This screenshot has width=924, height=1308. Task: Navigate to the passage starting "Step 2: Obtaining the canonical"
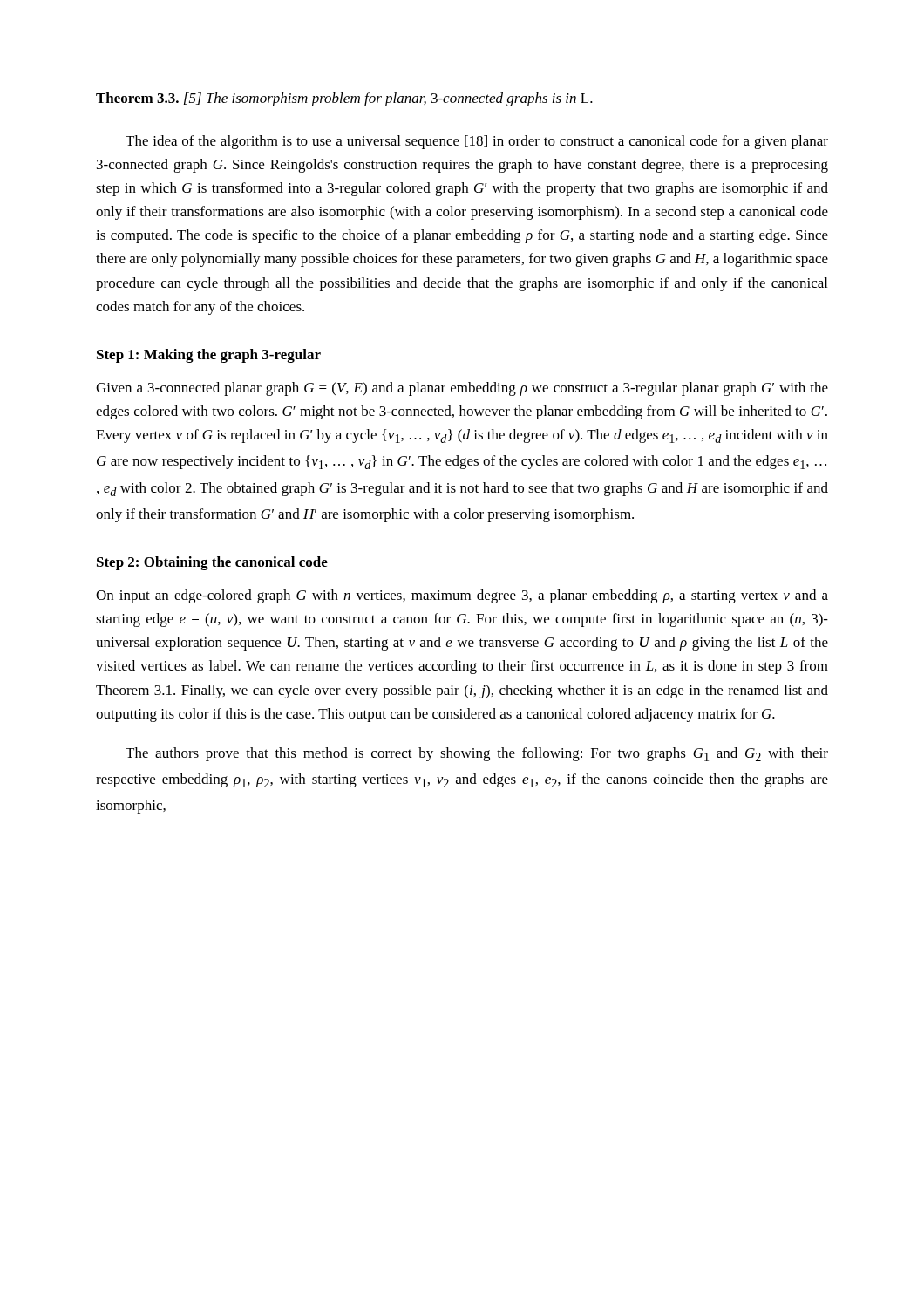click(x=212, y=562)
